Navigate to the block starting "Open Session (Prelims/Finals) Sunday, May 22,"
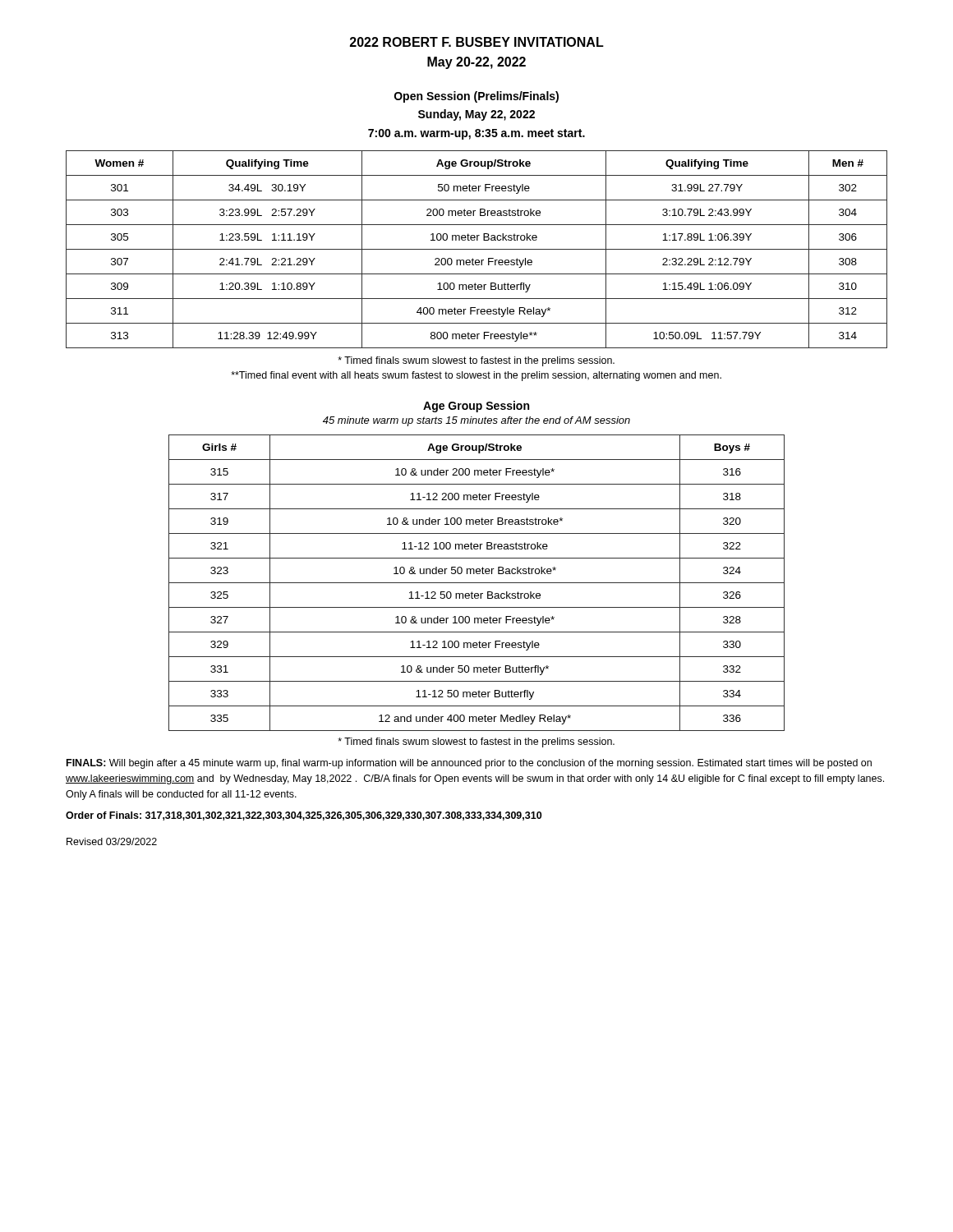 coord(476,115)
